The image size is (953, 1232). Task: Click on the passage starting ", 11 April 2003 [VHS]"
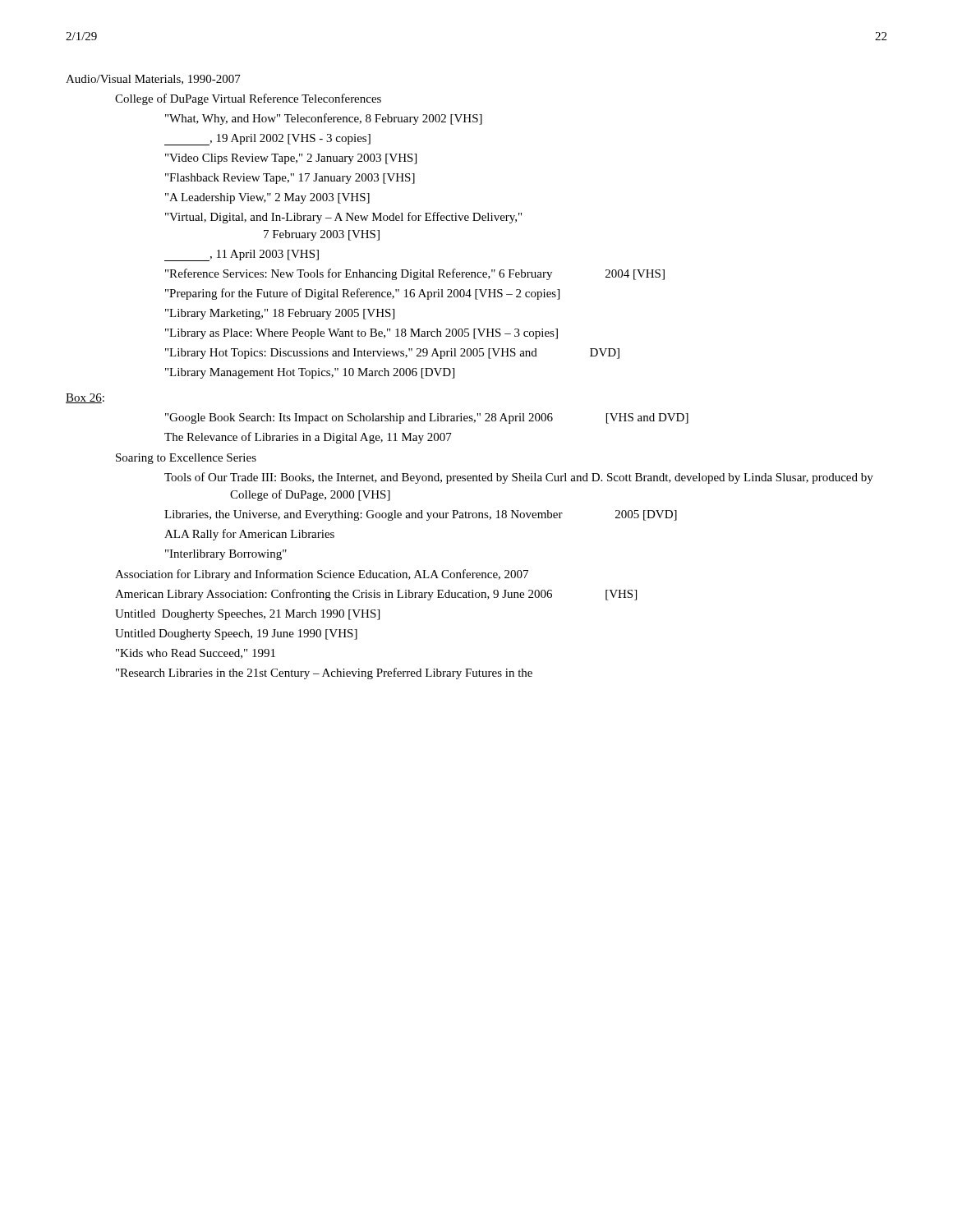(x=242, y=254)
